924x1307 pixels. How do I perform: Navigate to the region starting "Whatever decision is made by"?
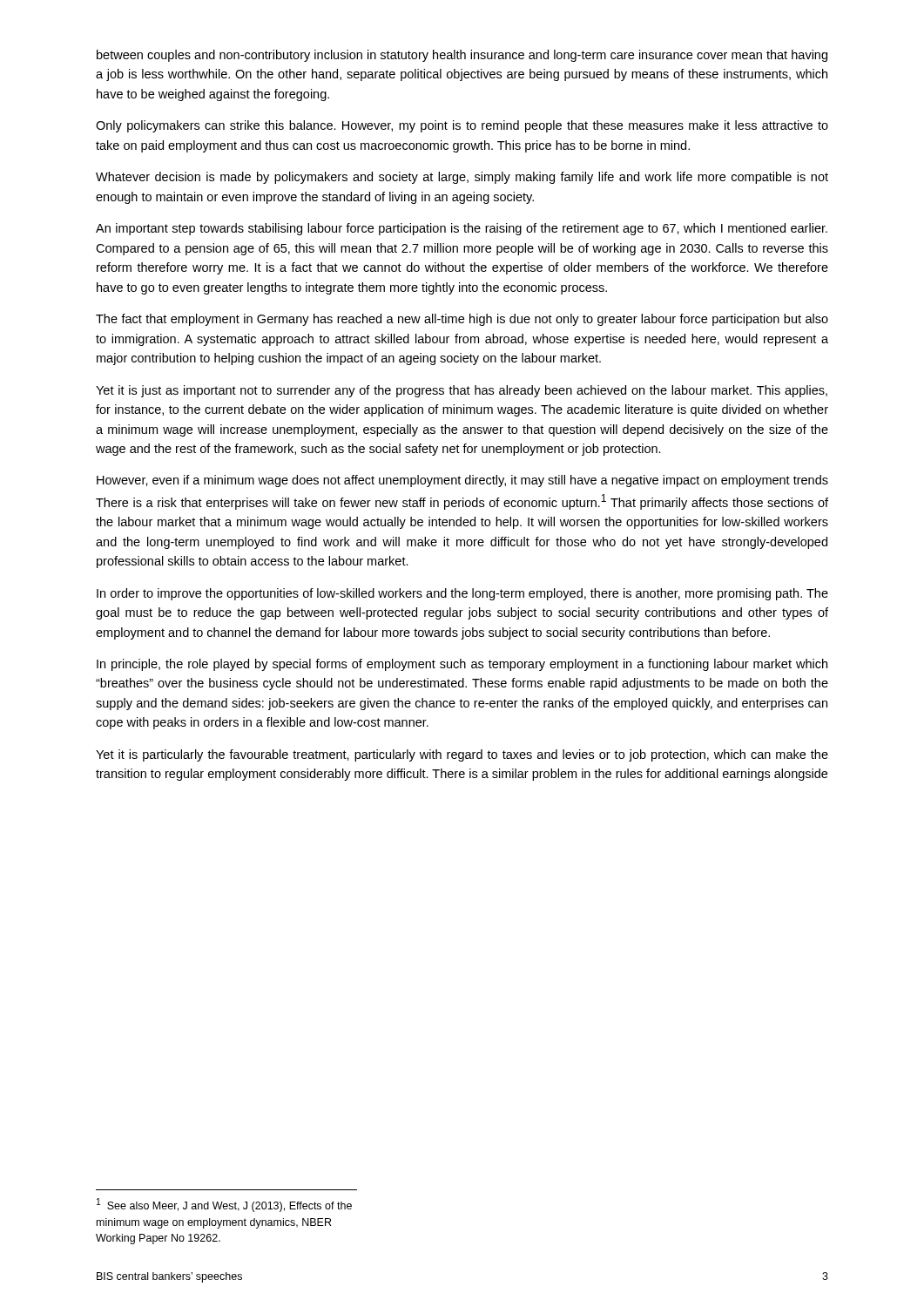[x=462, y=187]
